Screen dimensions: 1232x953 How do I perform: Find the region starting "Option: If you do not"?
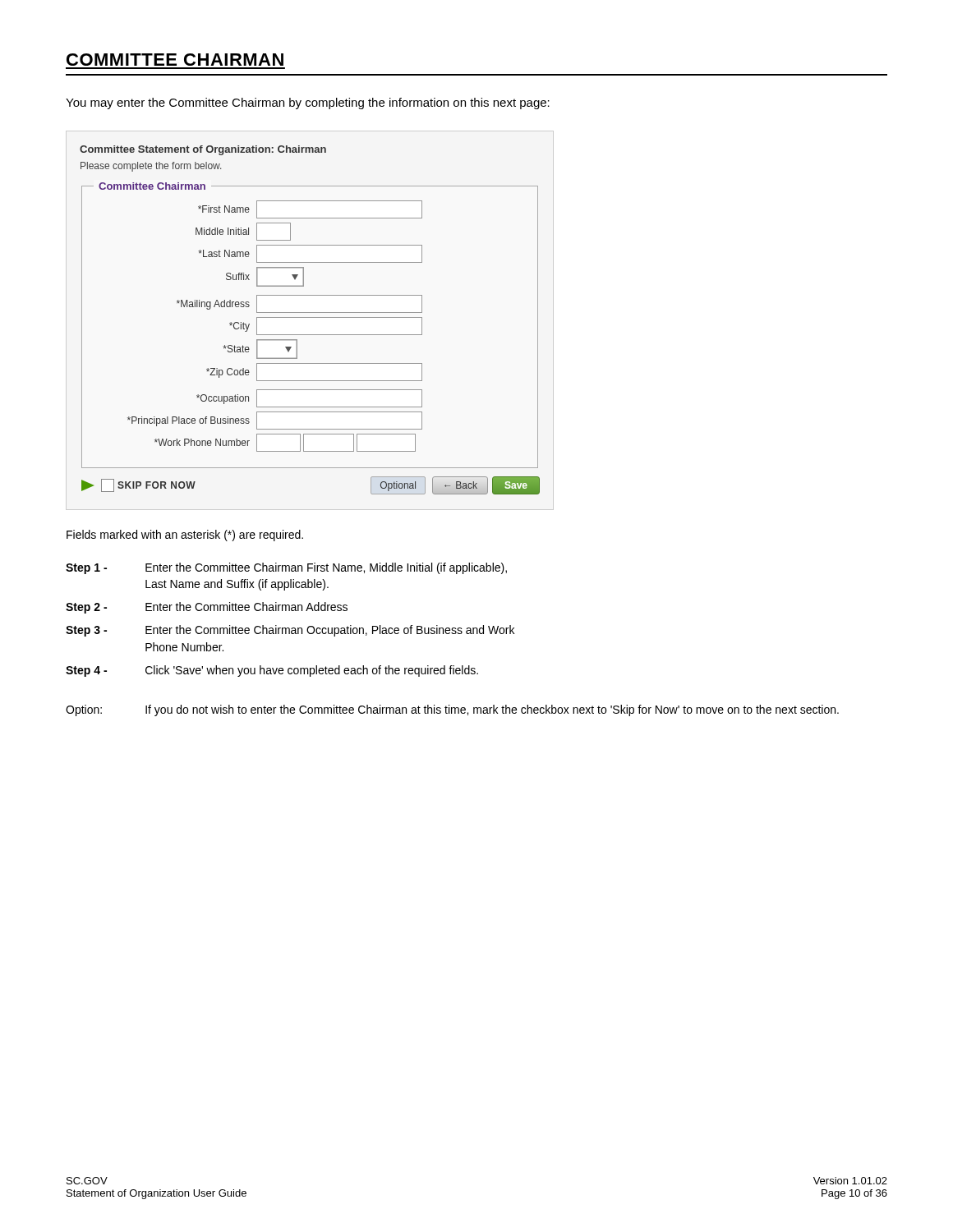(x=476, y=710)
